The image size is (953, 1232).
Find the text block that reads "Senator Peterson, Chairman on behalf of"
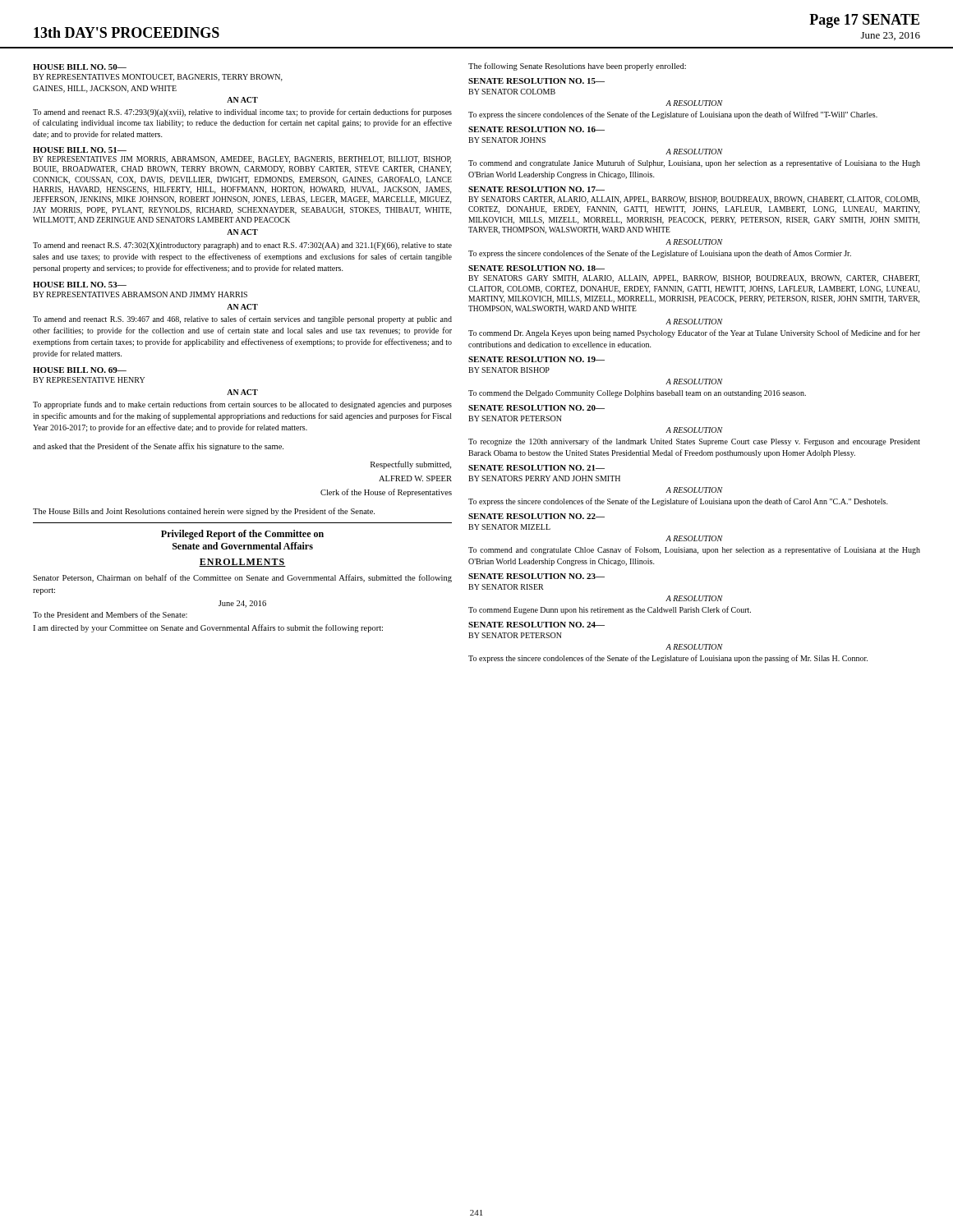click(x=242, y=584)
